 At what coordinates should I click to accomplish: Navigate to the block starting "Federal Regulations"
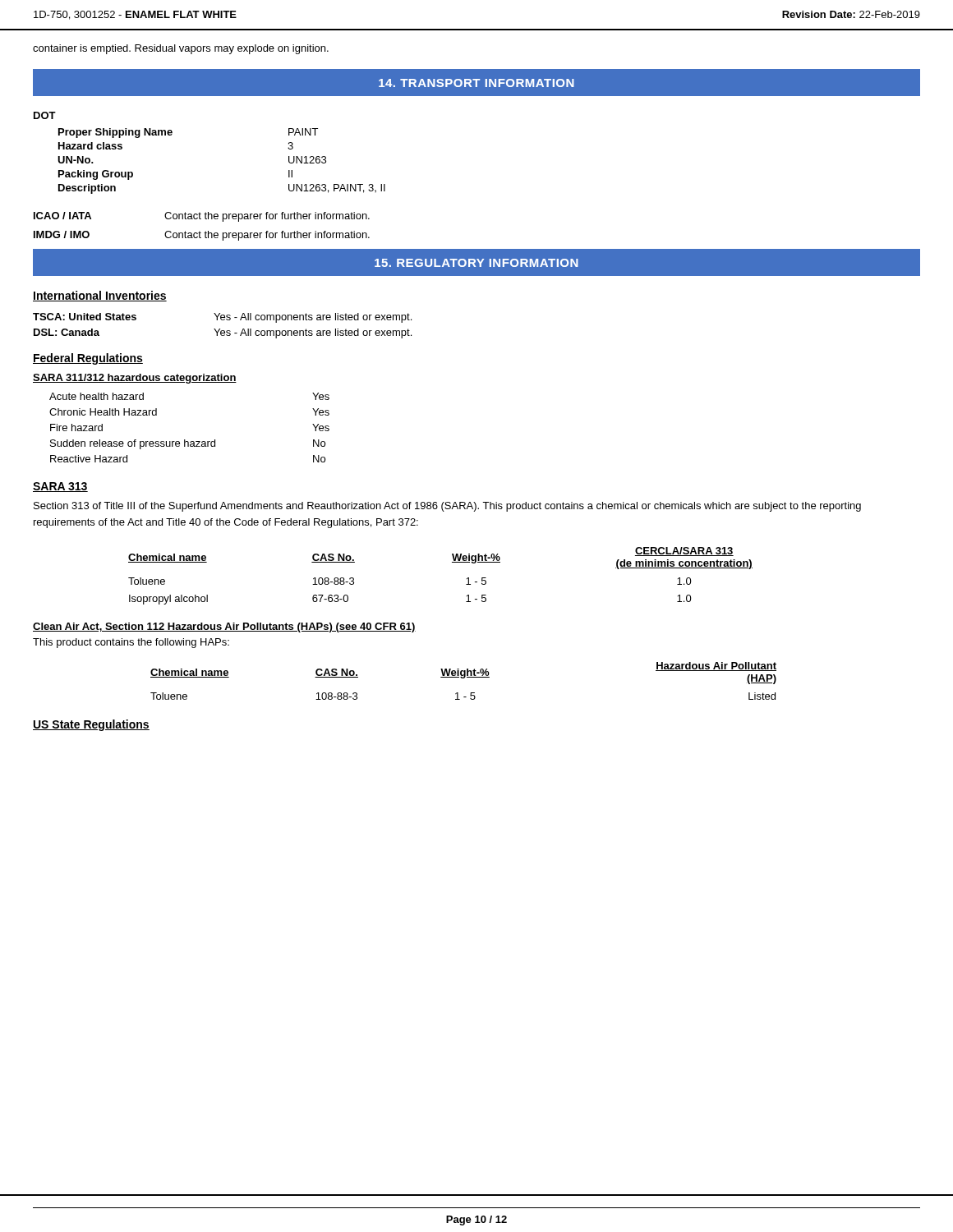88,358
